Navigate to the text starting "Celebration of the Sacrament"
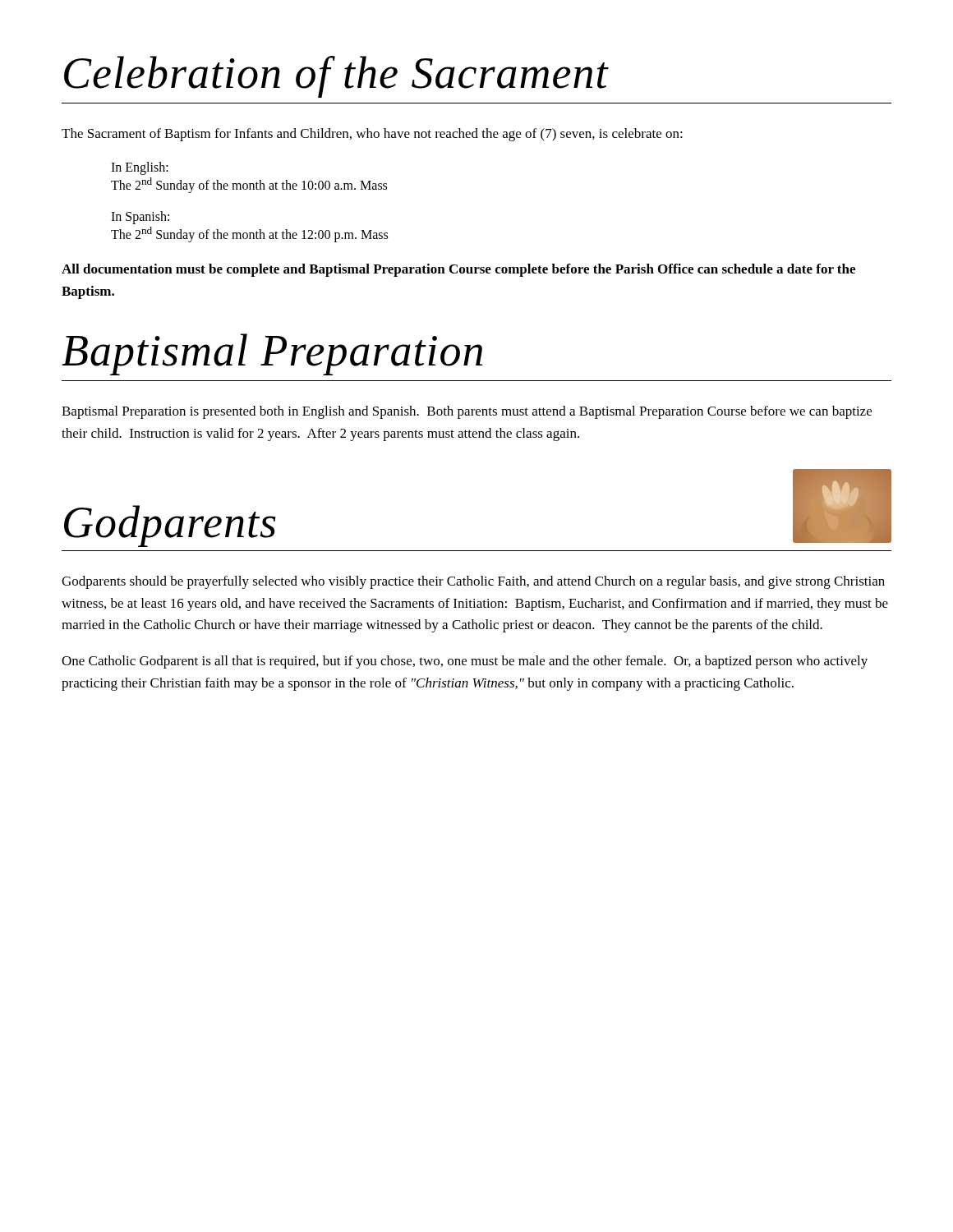This screenshot has width=953, height=1232. click(476, 74)
